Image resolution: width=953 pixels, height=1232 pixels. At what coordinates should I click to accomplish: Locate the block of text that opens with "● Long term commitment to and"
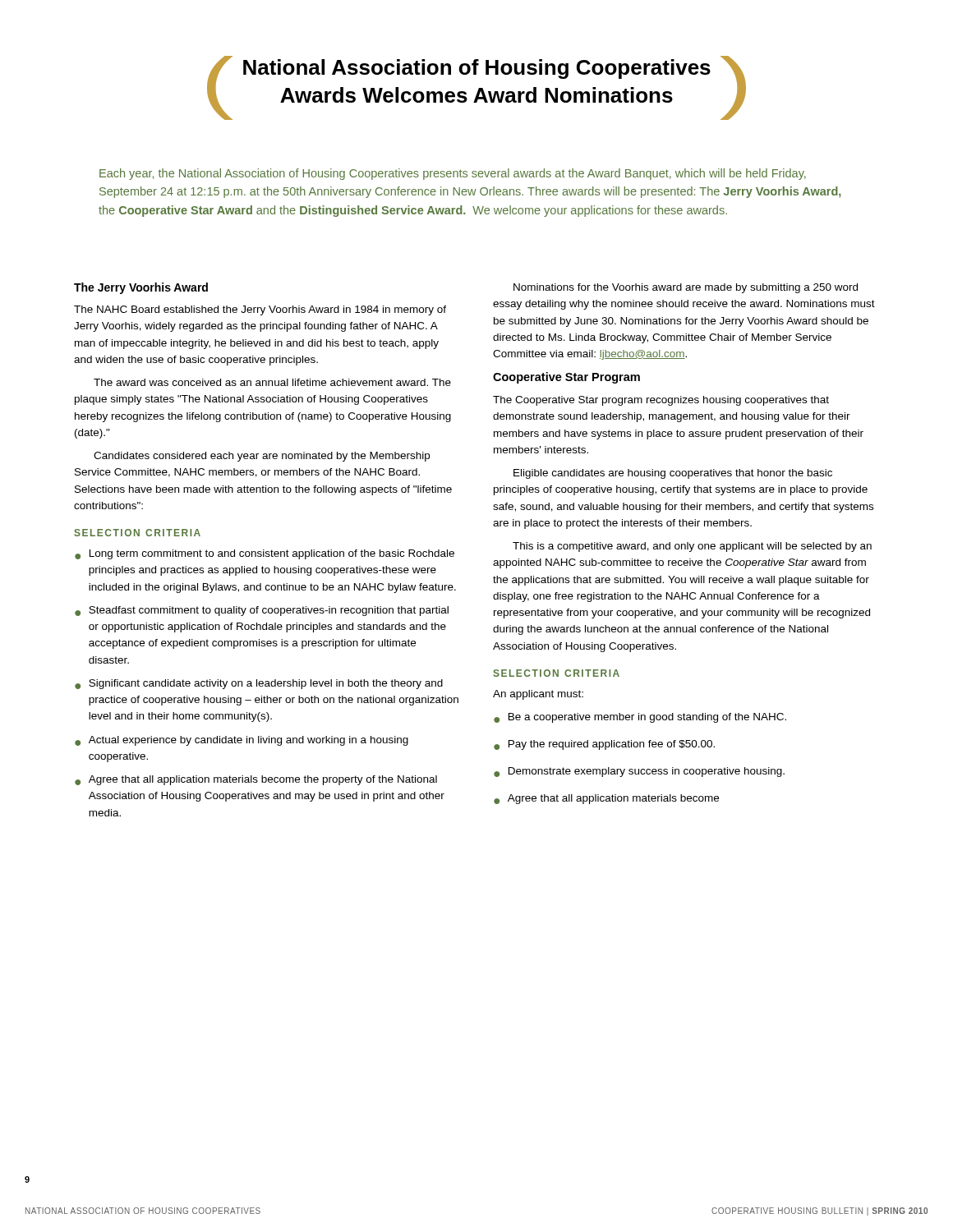267,570
